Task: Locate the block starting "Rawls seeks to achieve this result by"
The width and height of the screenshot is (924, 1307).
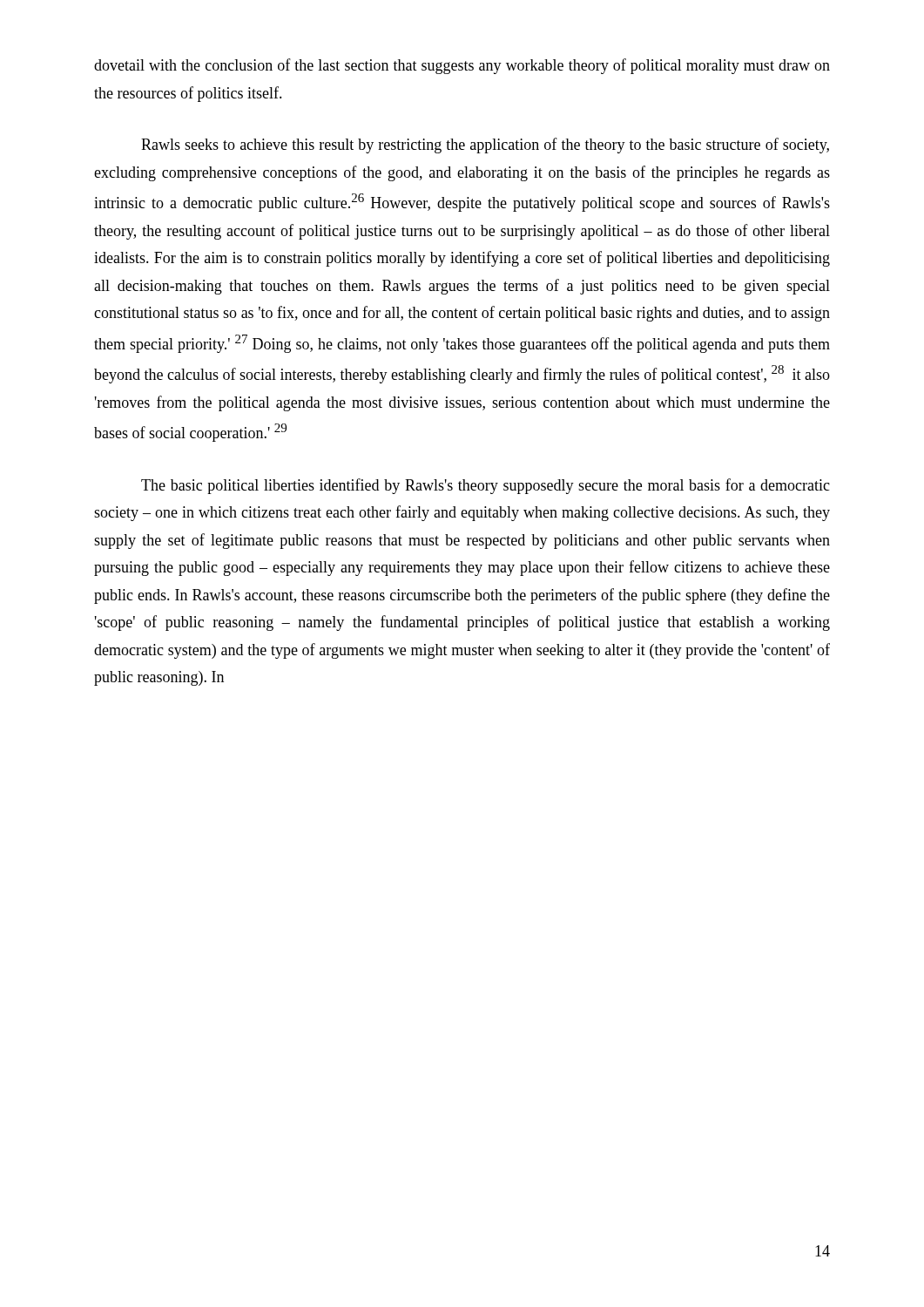Action: tap(462, 289)
